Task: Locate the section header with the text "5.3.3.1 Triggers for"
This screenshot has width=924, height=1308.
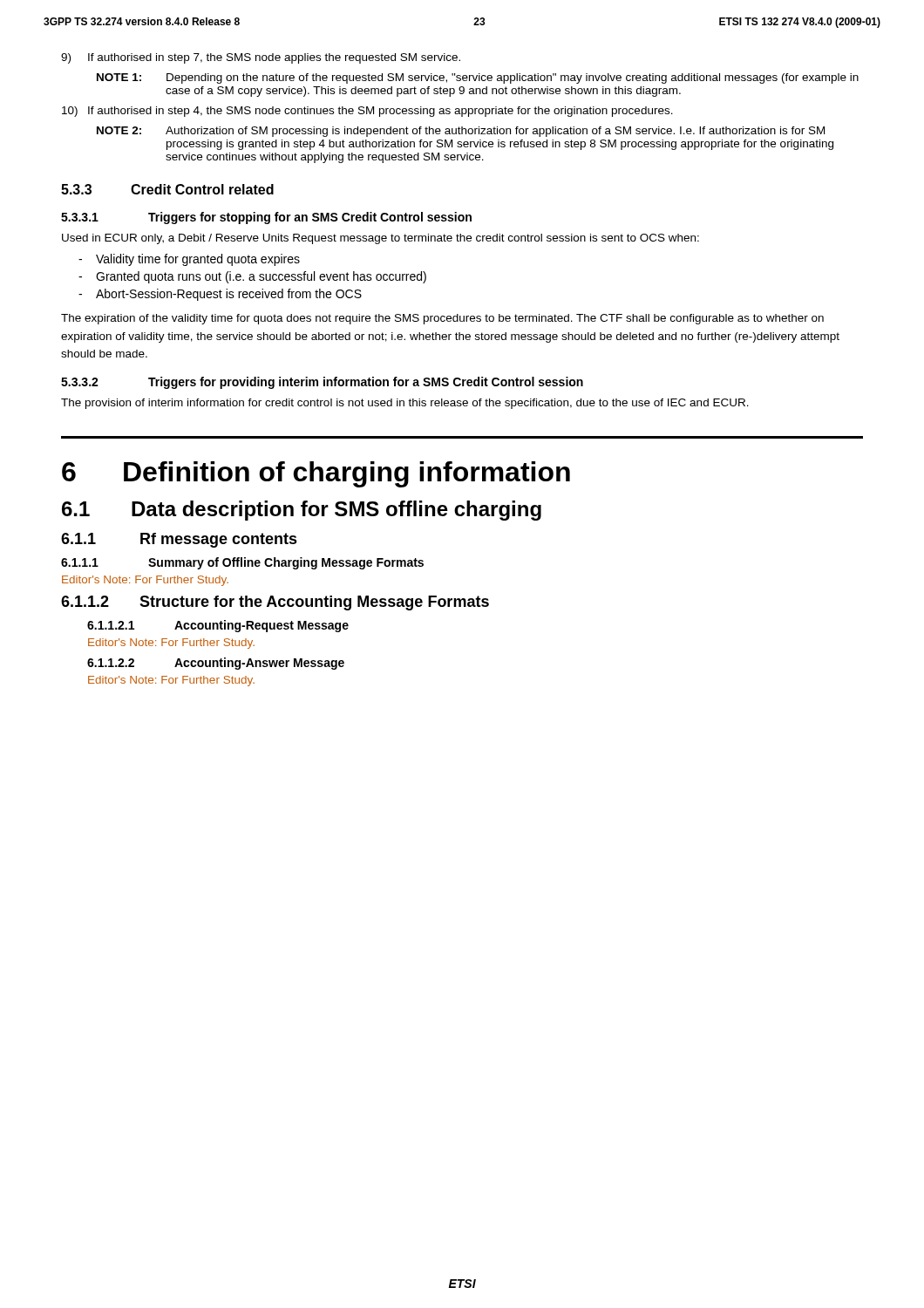Action: click(267, 217)
